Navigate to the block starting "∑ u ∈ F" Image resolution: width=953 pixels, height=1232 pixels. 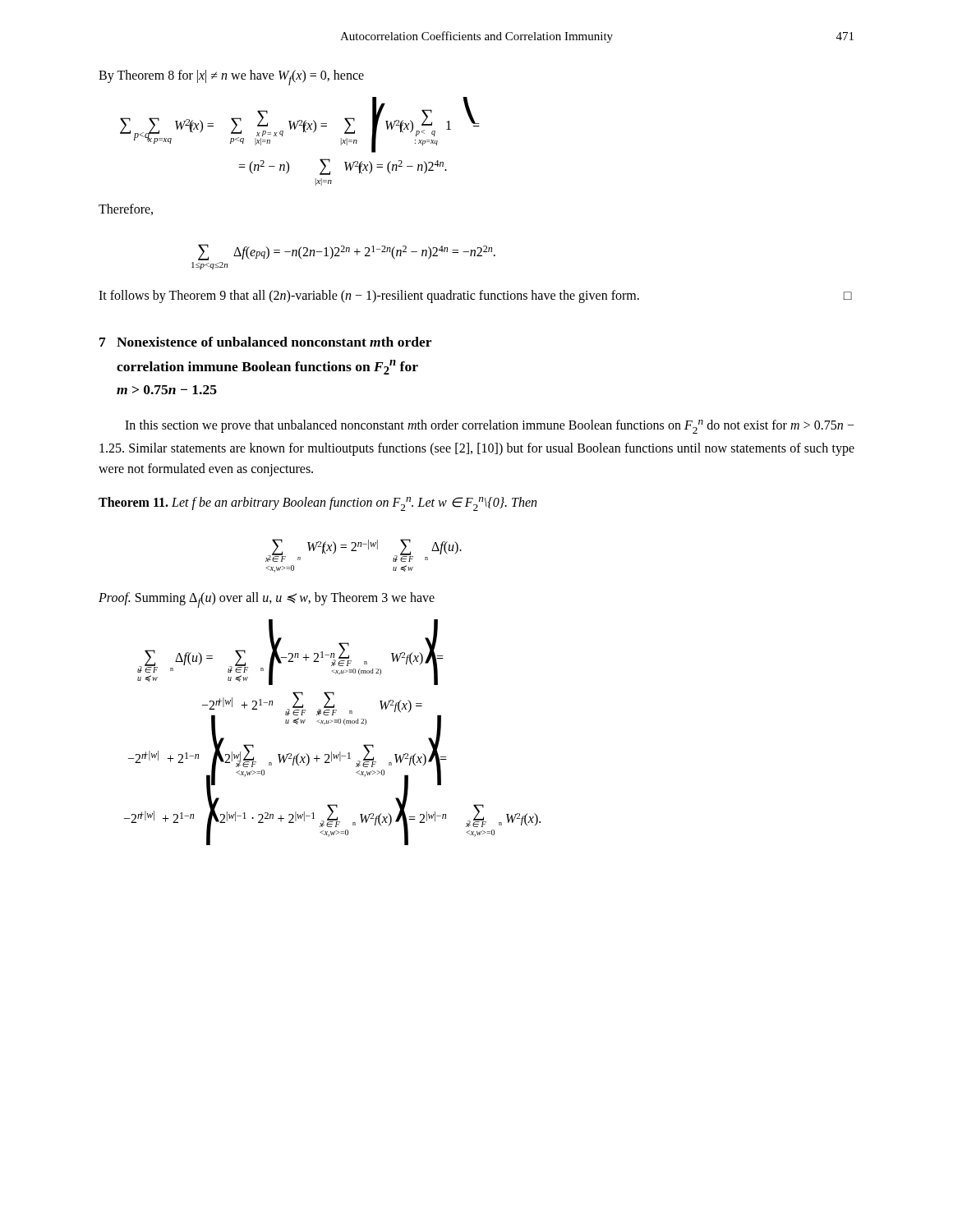click(476, 746)
